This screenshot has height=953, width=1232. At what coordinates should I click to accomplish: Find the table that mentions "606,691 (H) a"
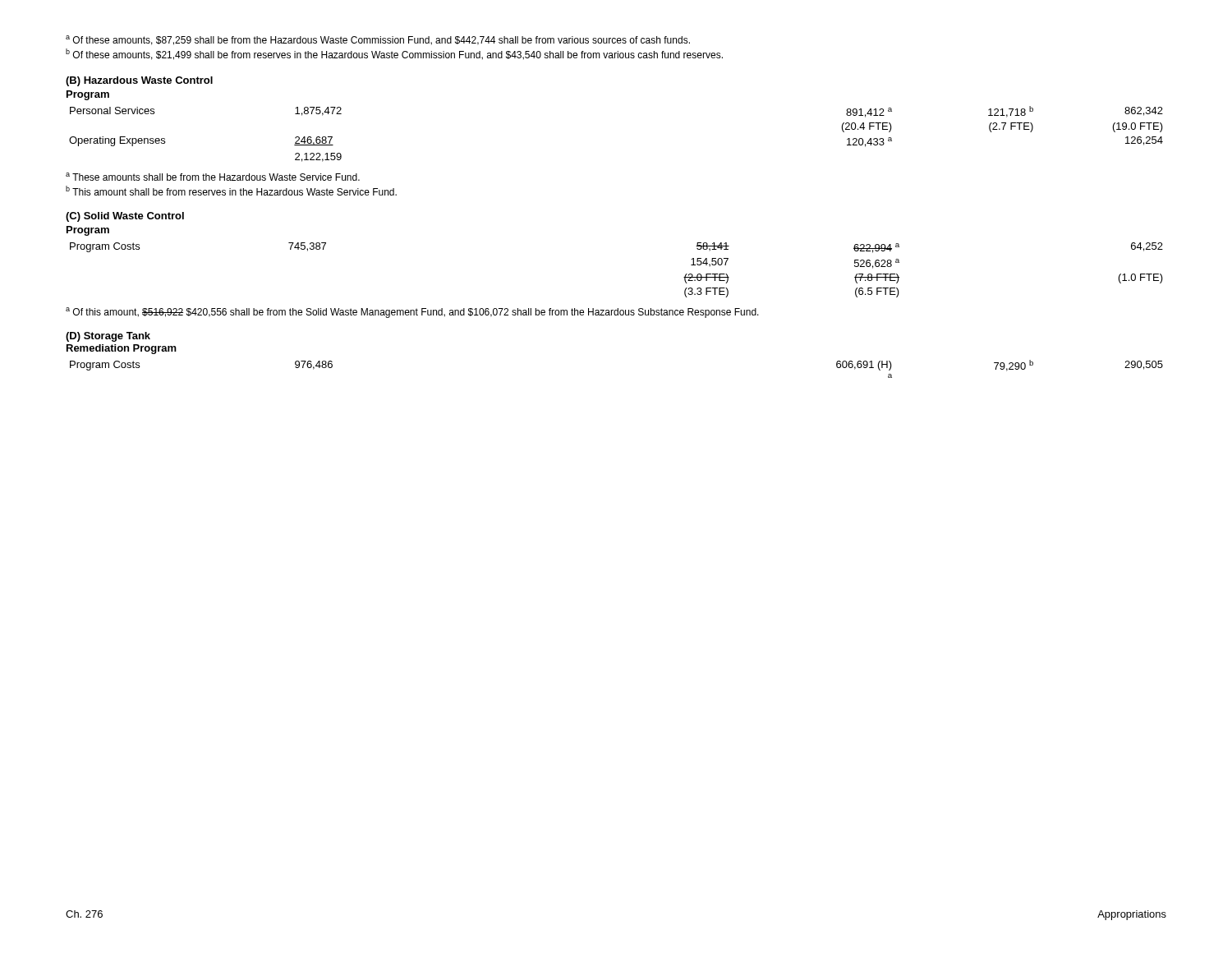[616, 372]
